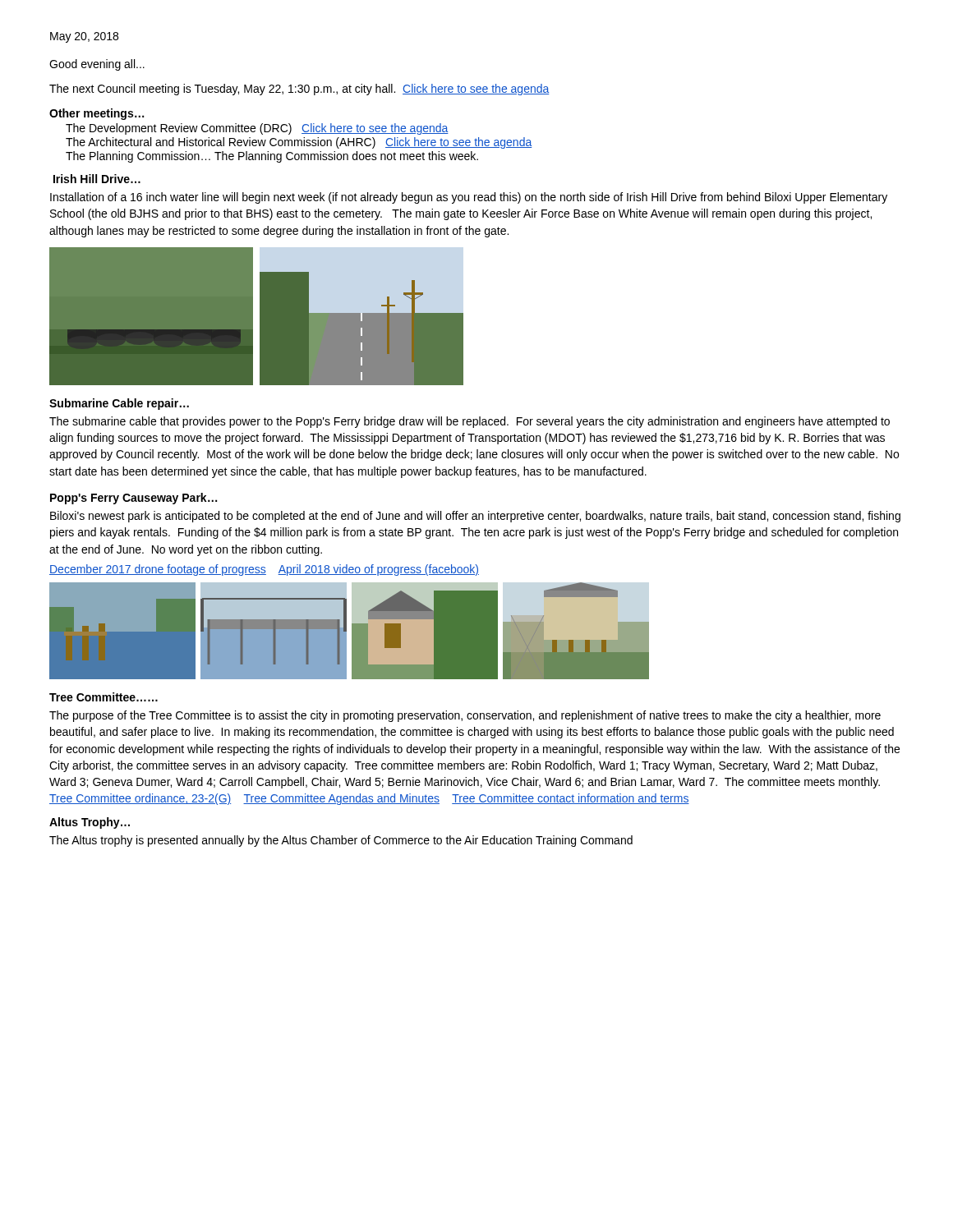Find the text starting "Altus Trophy…"
This screenshot has width=953, height=1232.
(90, 822)
